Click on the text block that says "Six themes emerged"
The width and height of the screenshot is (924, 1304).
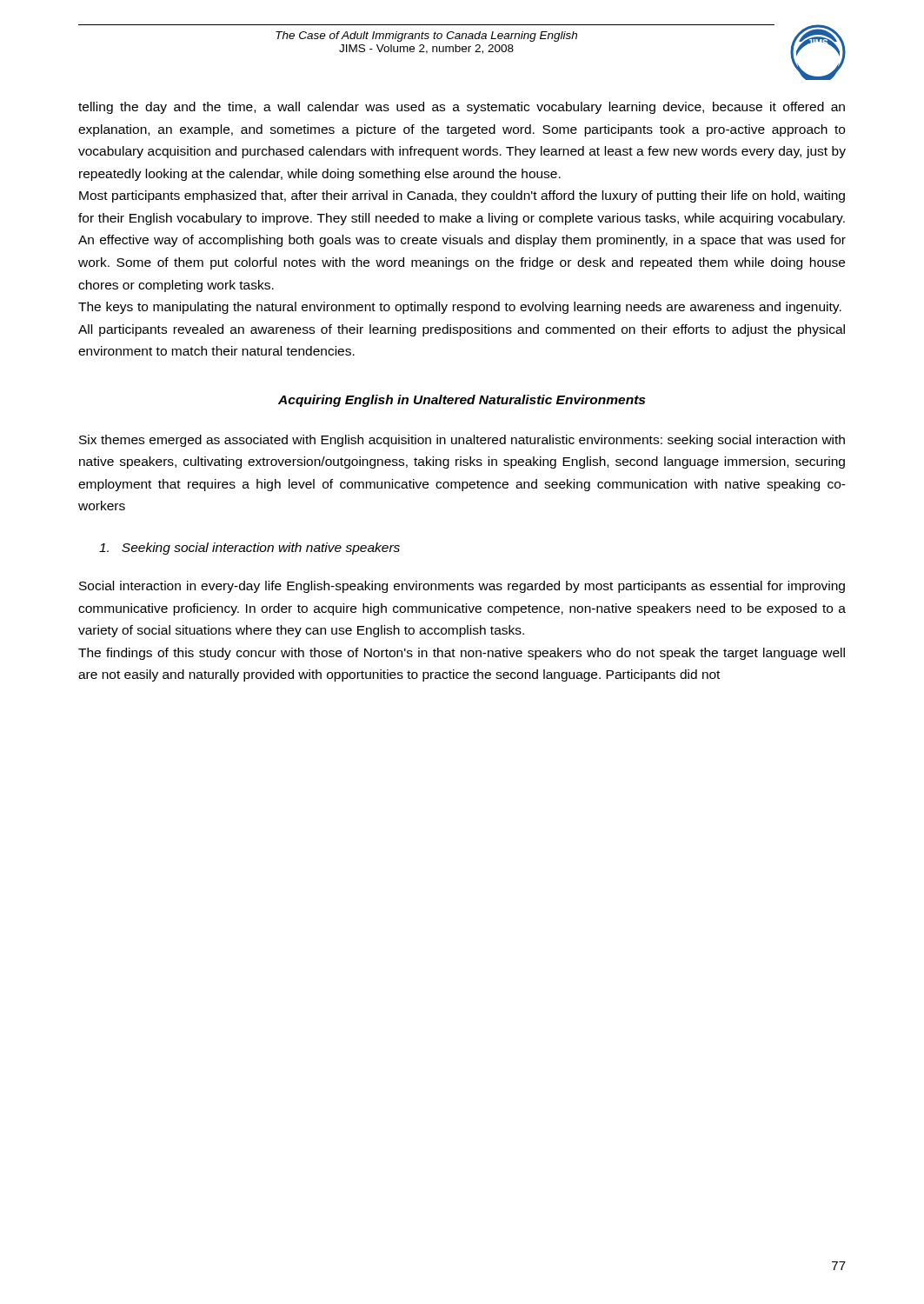[x=462, y=473]
